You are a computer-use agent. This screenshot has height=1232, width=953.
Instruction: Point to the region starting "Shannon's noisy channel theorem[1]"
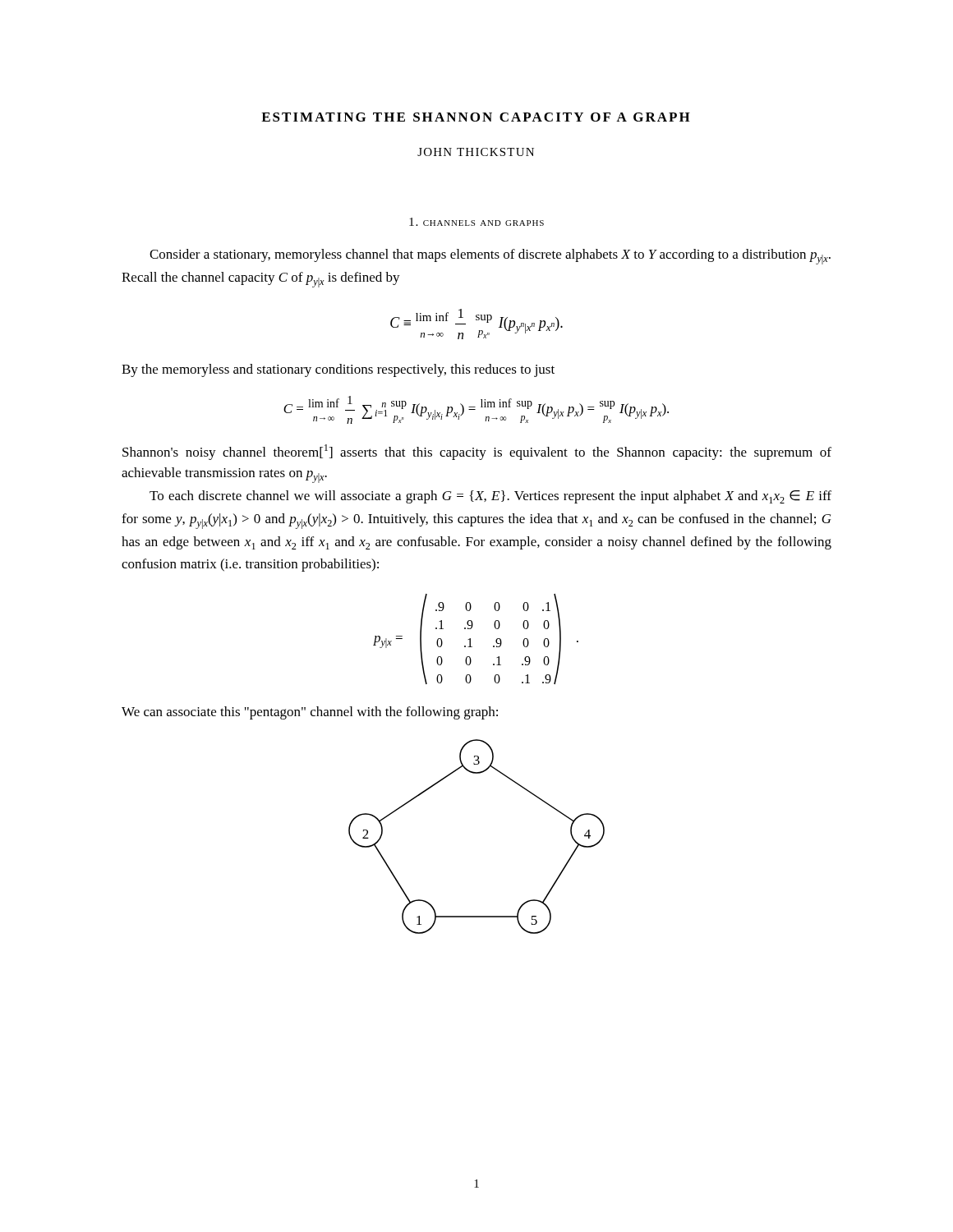pyautogui.click(x=476, y=463)
